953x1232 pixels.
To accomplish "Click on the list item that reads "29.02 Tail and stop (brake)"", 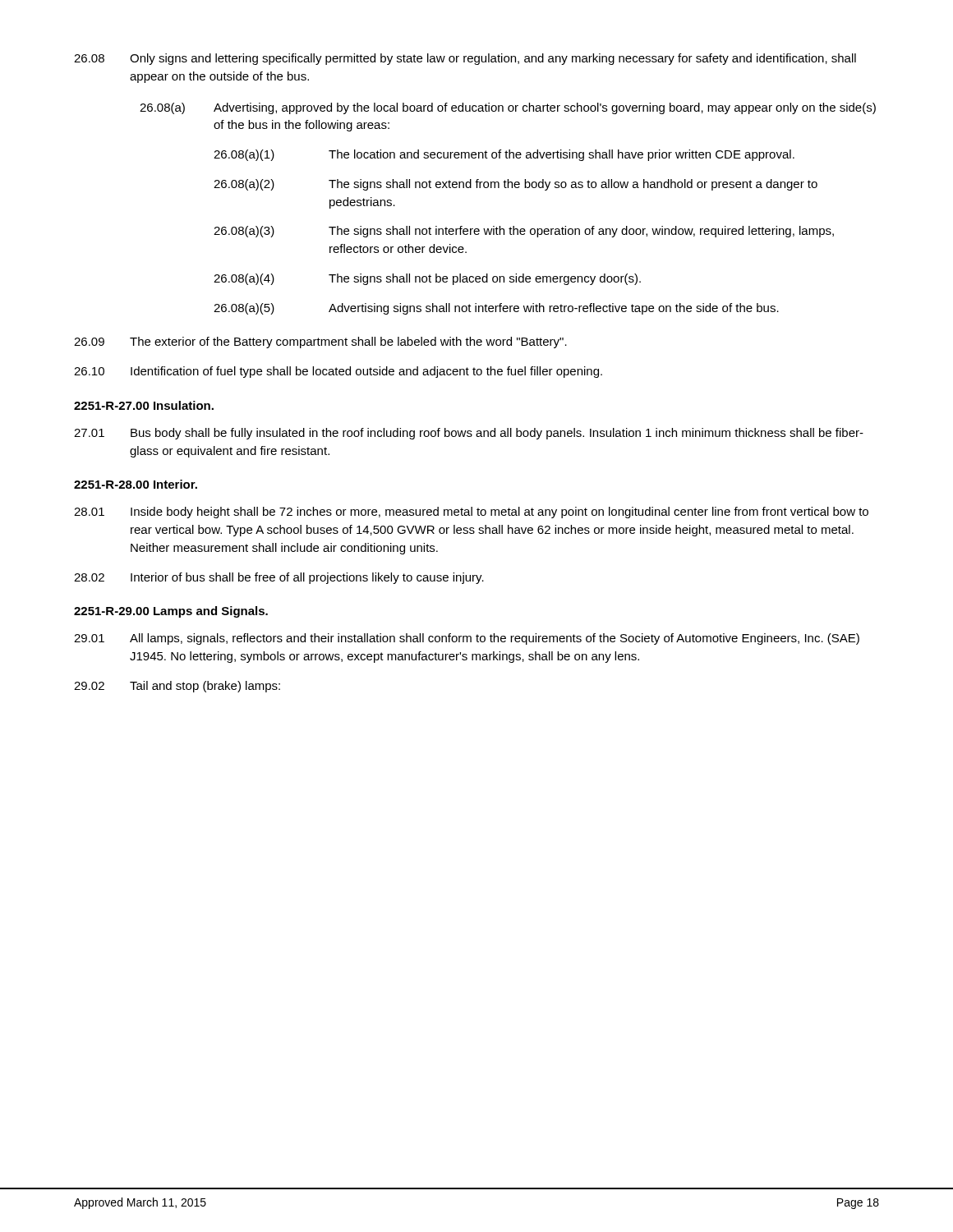I will pyautogui.click(x=177, y=687).
